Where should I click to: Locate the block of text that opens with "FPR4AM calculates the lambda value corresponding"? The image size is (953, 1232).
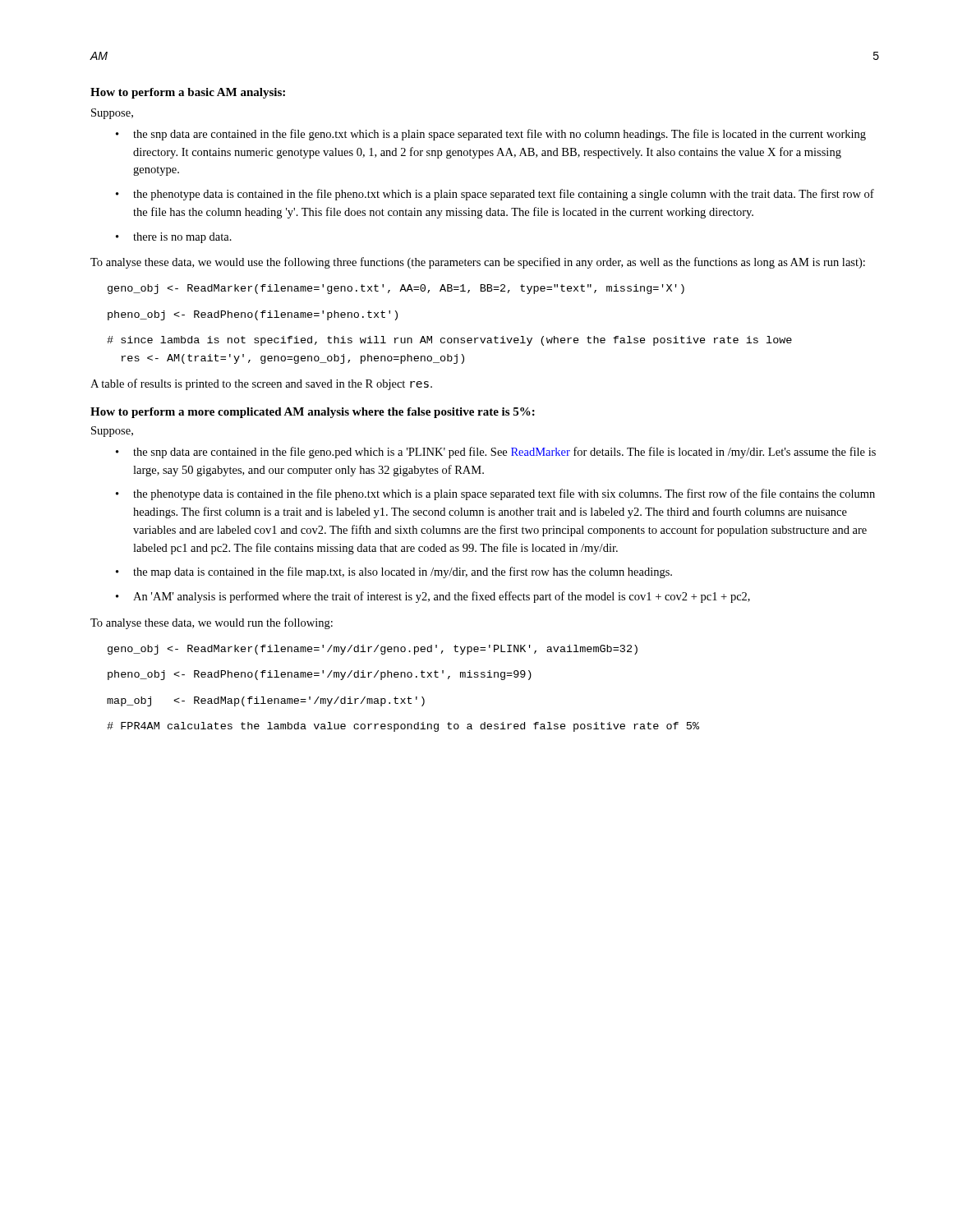[403, 727]
